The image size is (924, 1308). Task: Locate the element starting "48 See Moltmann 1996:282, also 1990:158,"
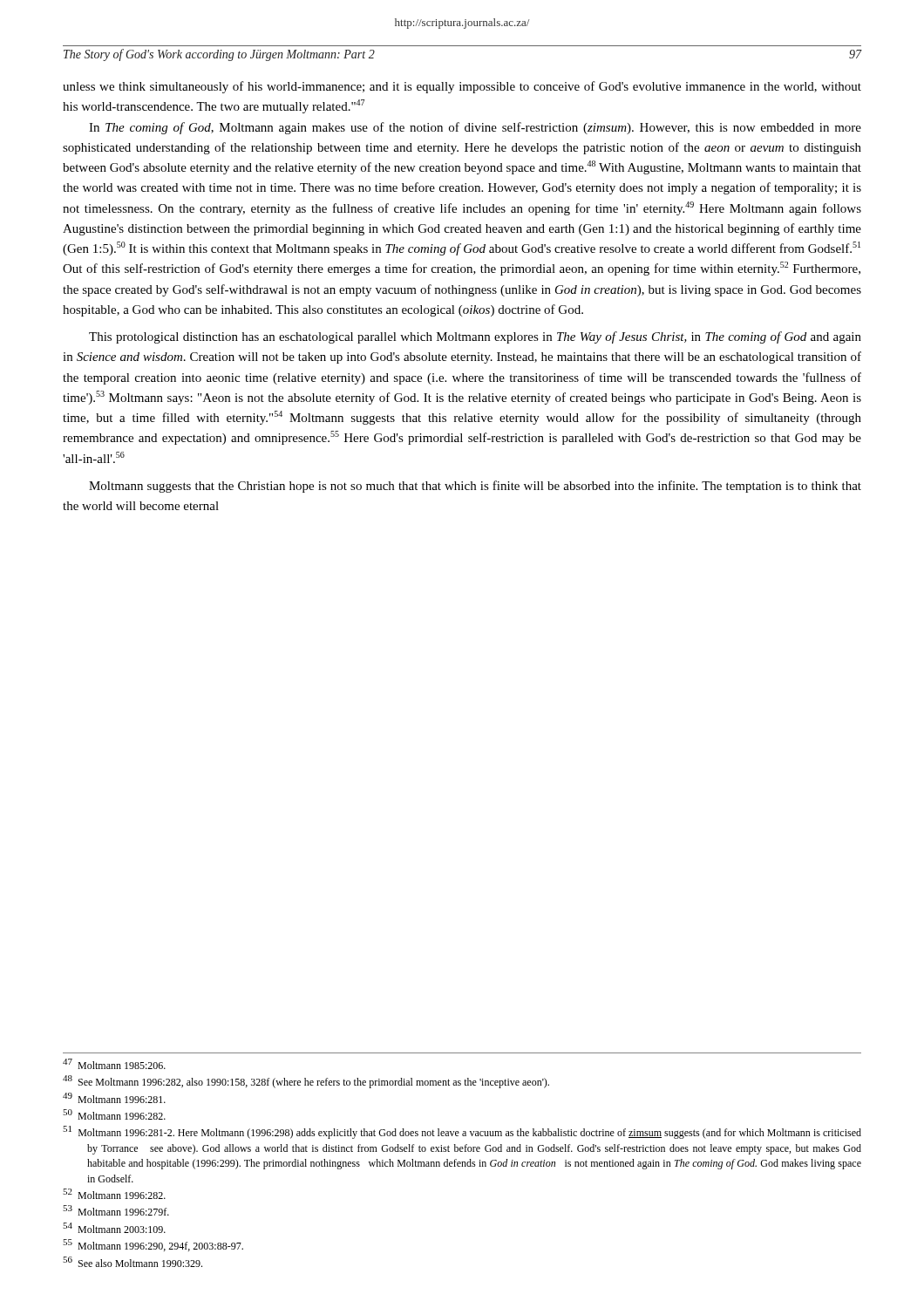(x=306, y=1082)
